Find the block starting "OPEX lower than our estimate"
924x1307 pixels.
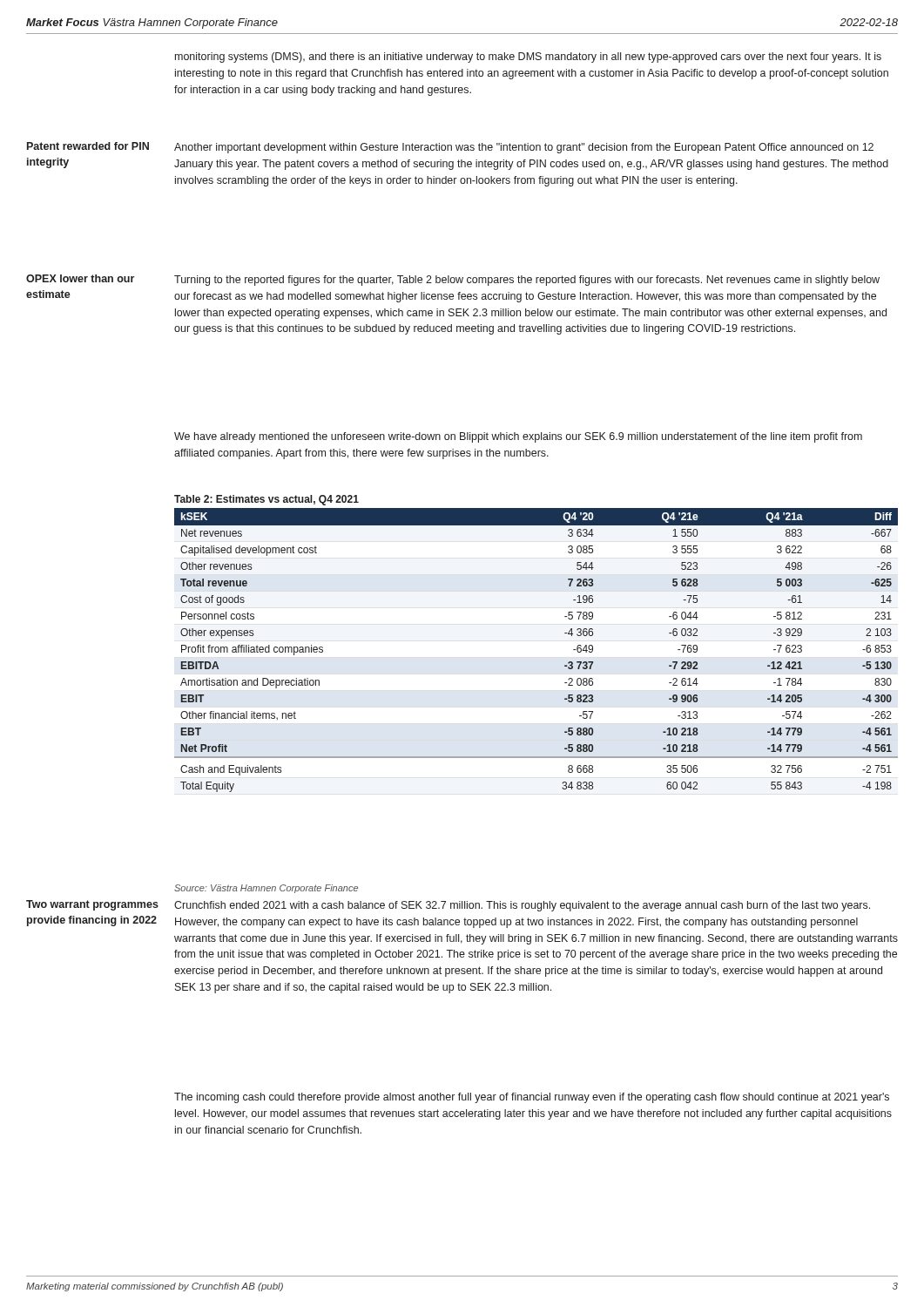80,286
